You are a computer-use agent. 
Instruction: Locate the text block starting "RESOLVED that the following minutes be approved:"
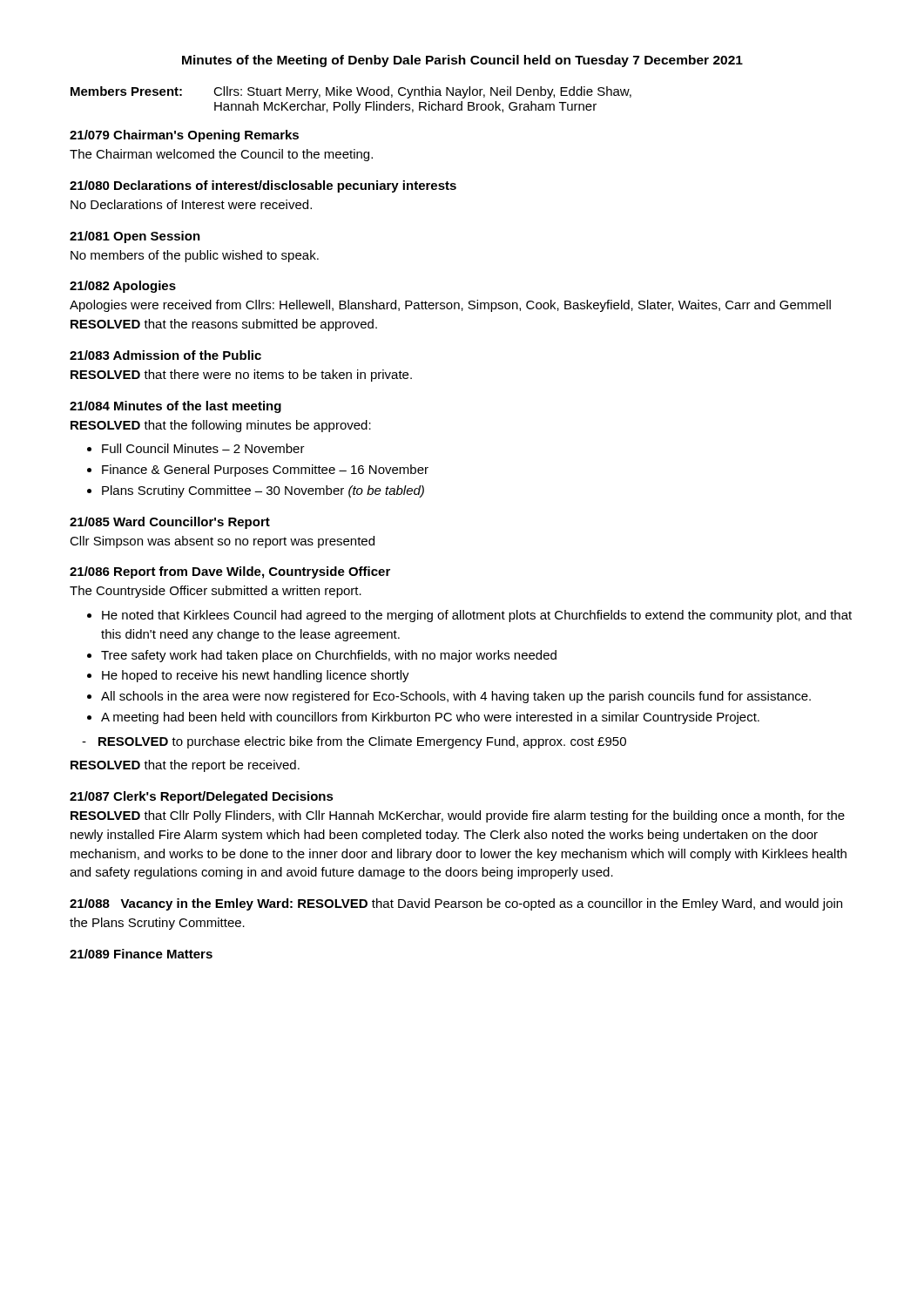pyautogui.click(x=221, y=424)
